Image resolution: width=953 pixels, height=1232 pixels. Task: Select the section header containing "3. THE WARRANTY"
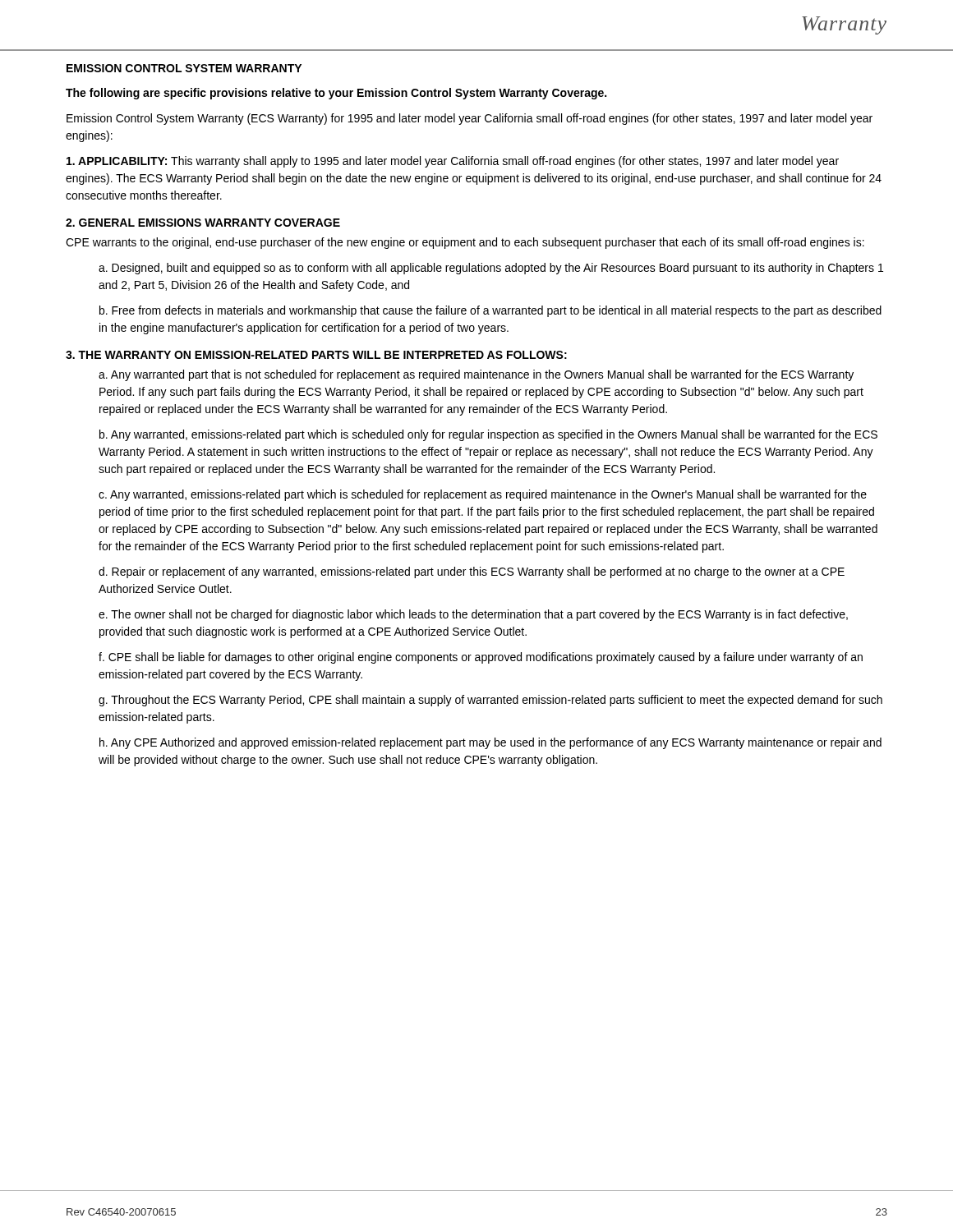click(x=476, y=355)
